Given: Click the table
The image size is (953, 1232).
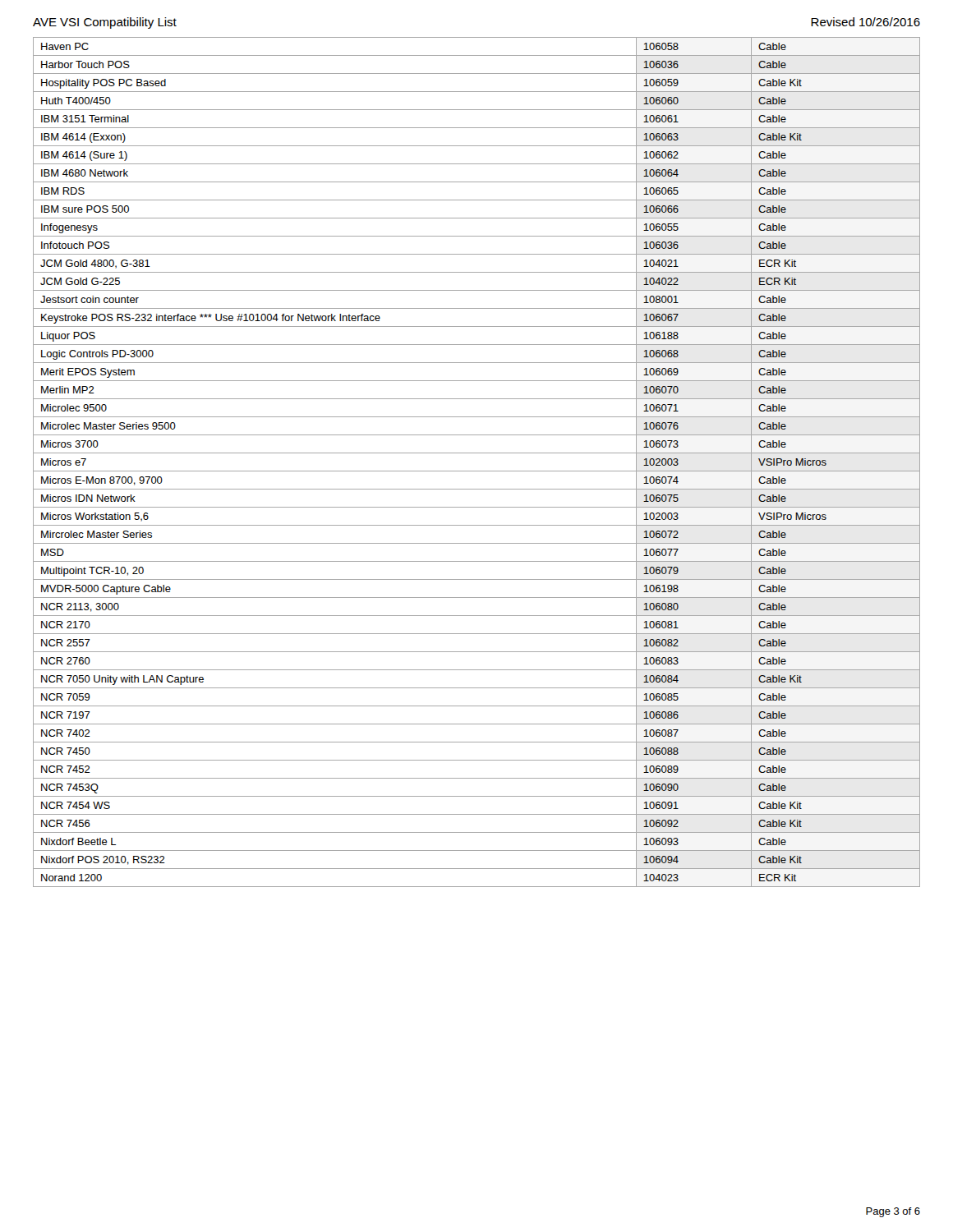Looking at the screenshot, I should click(x=476, y=462).
